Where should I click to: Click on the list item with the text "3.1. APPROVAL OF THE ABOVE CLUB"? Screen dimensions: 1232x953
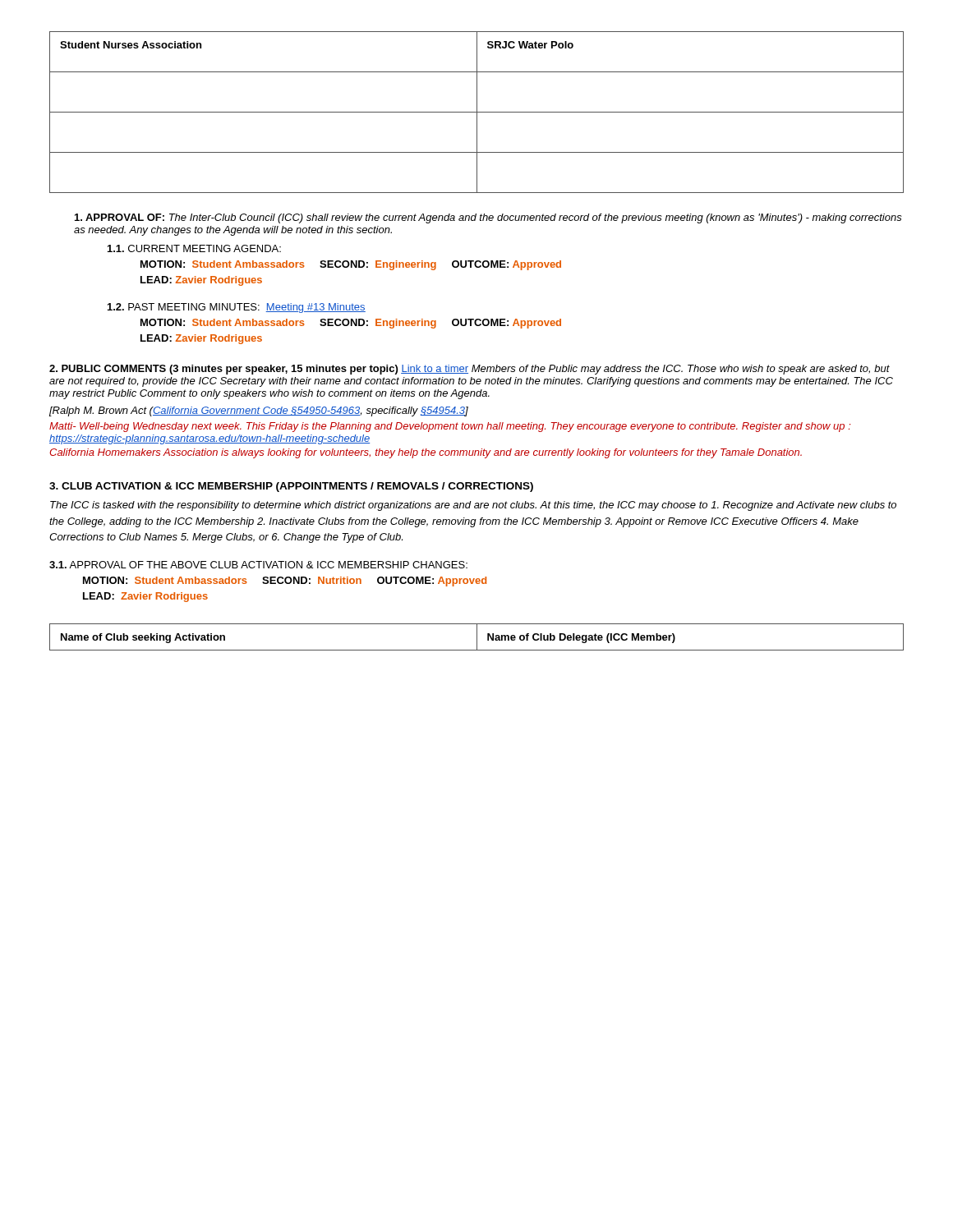476,580
